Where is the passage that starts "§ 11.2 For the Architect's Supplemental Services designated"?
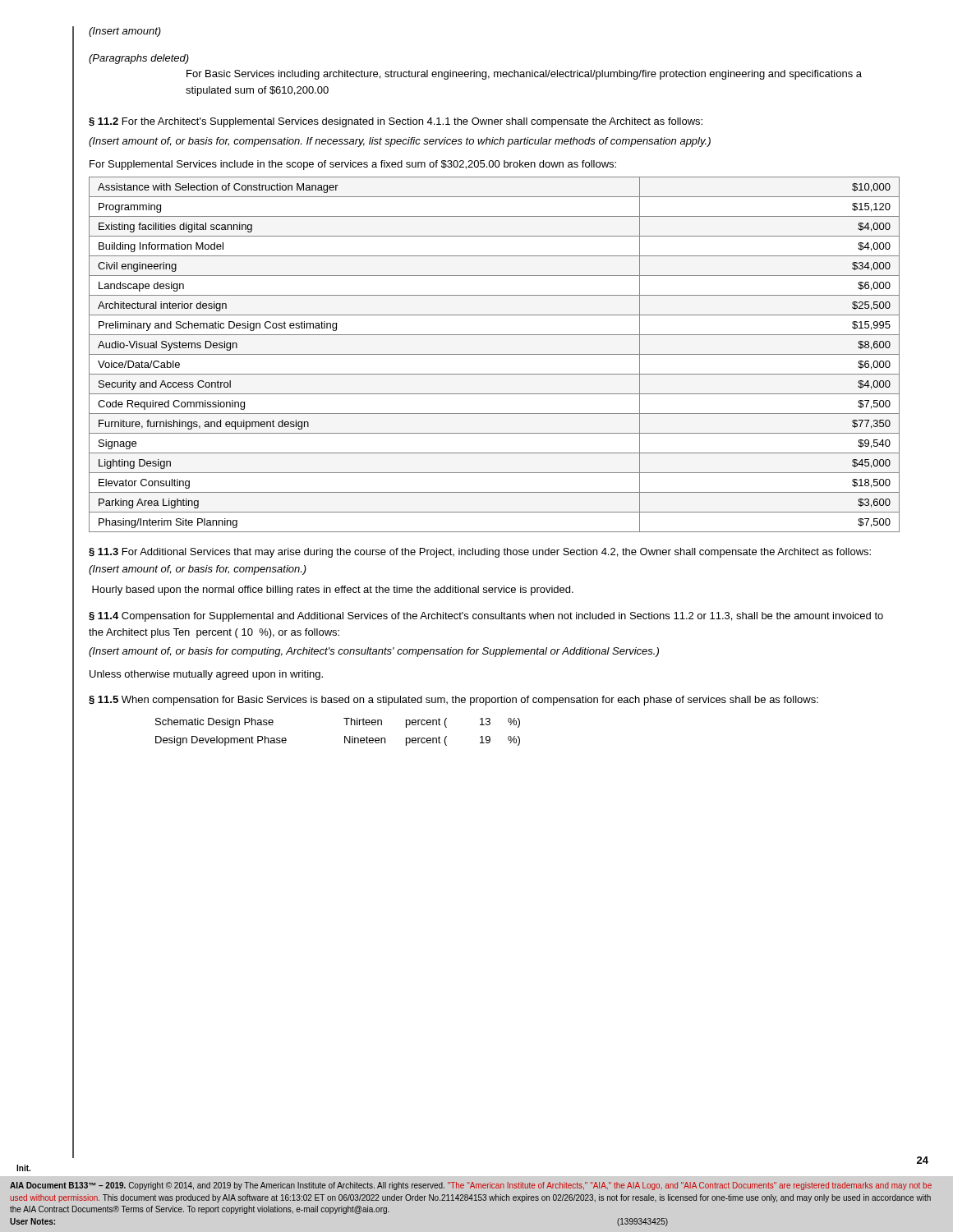The height and width of the screenshot is (1232, 953). (x=396, y=121)
